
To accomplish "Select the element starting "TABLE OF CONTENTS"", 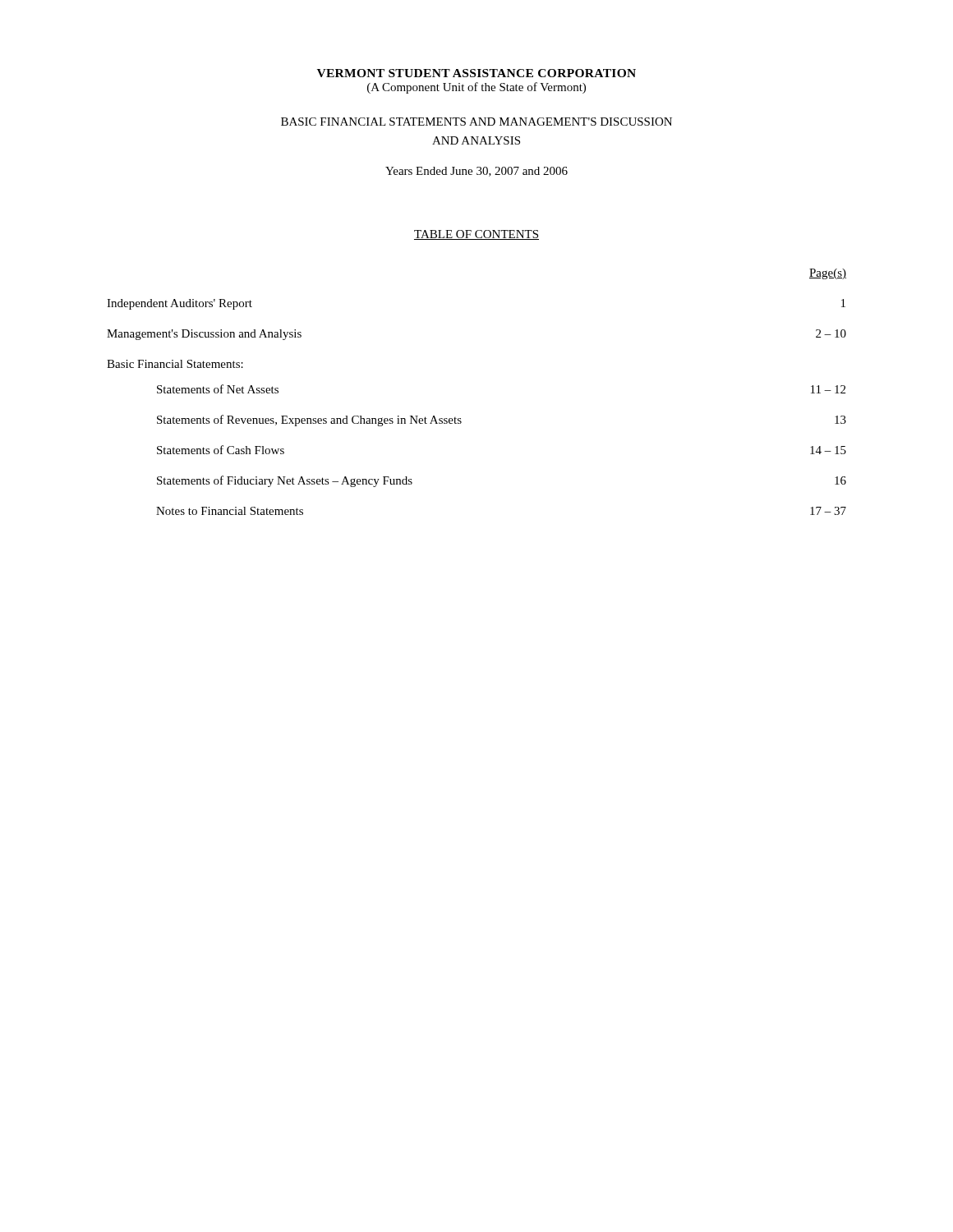I will pyautogui.click(x=476, y=234).
